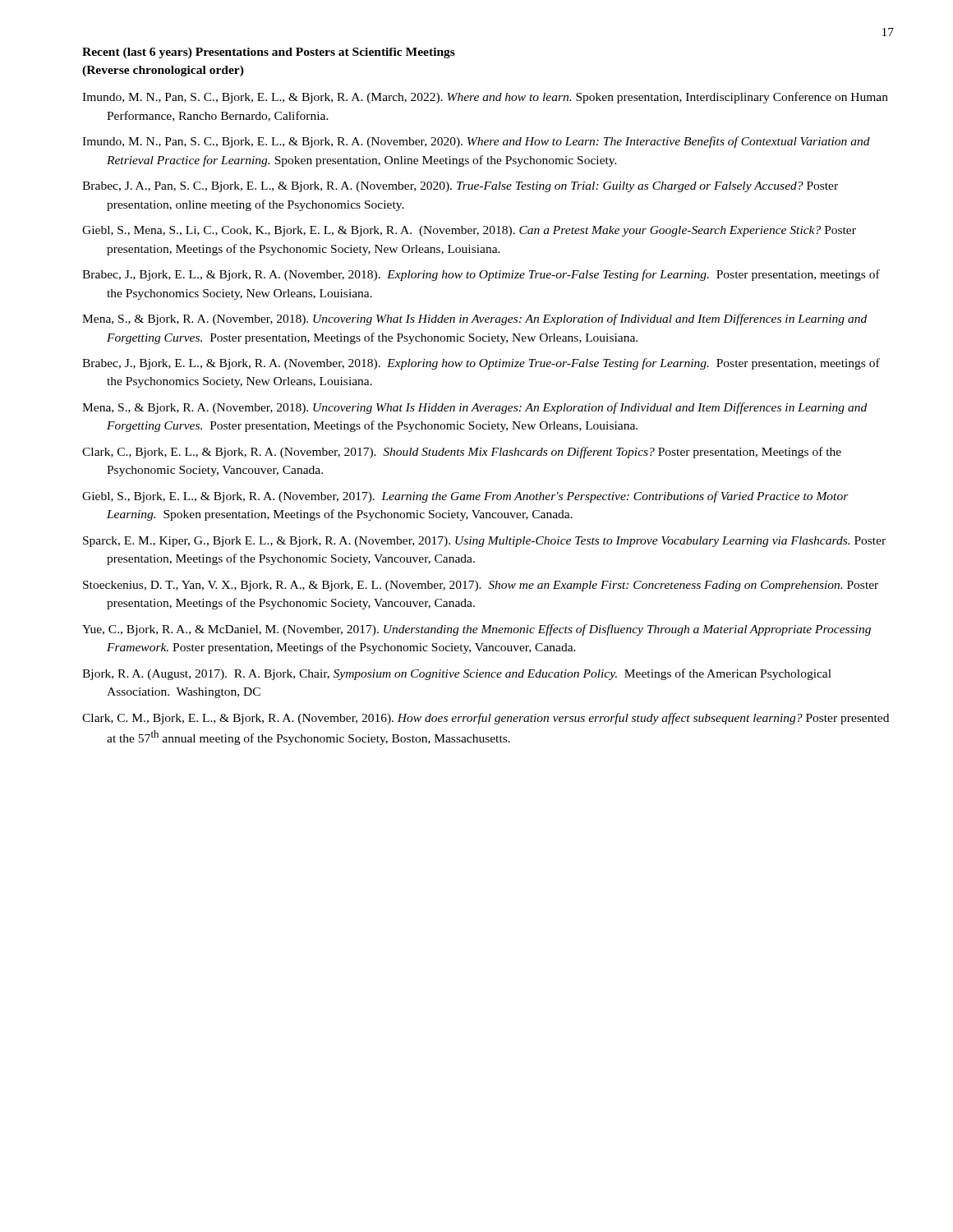Point to the block beginning "Giebl, S., Bjork, E. L., & Bjork, R."
Screen dimensions: 1232x953
click(465, 505)
